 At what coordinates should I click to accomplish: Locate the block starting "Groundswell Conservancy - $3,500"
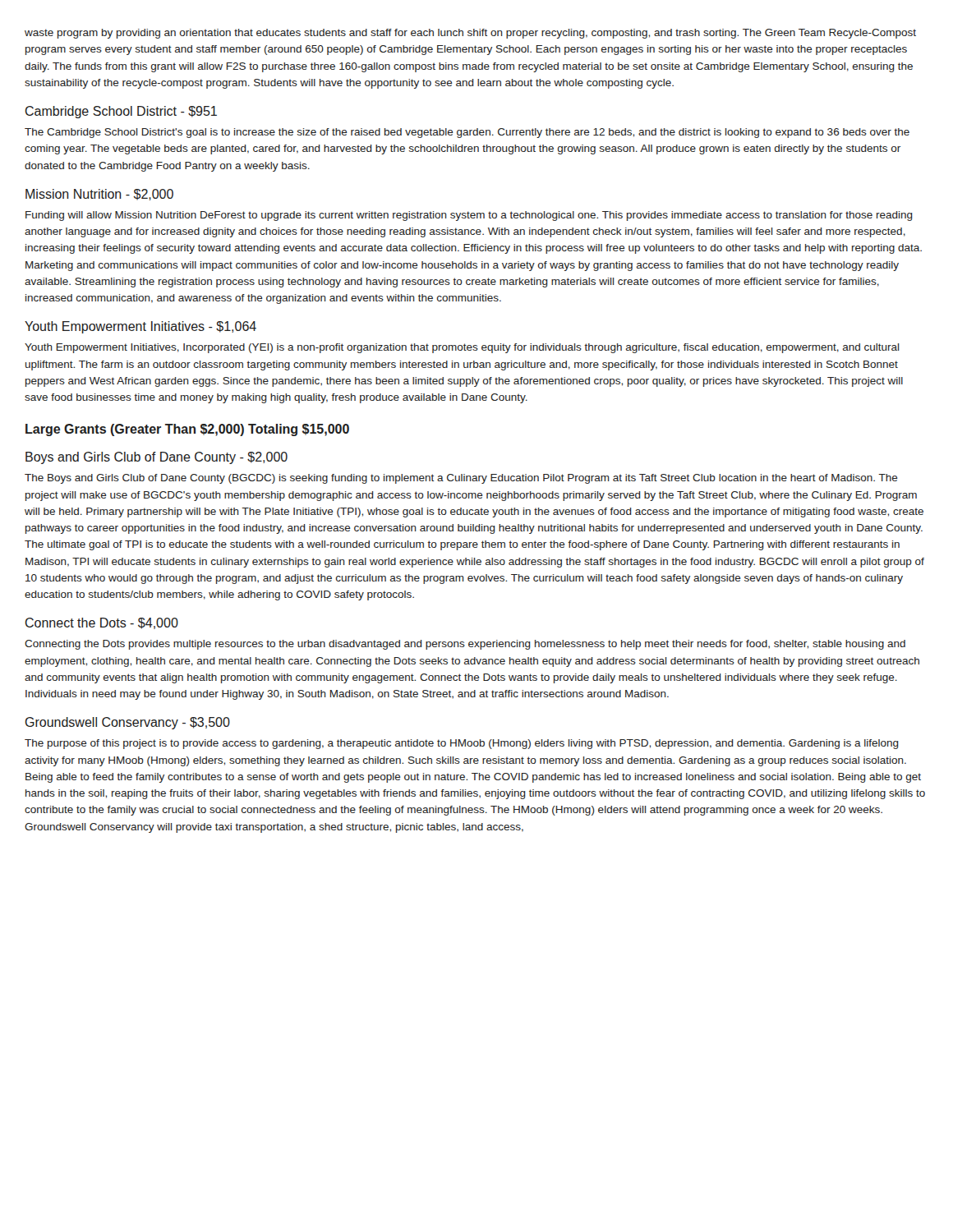[127, 723]
